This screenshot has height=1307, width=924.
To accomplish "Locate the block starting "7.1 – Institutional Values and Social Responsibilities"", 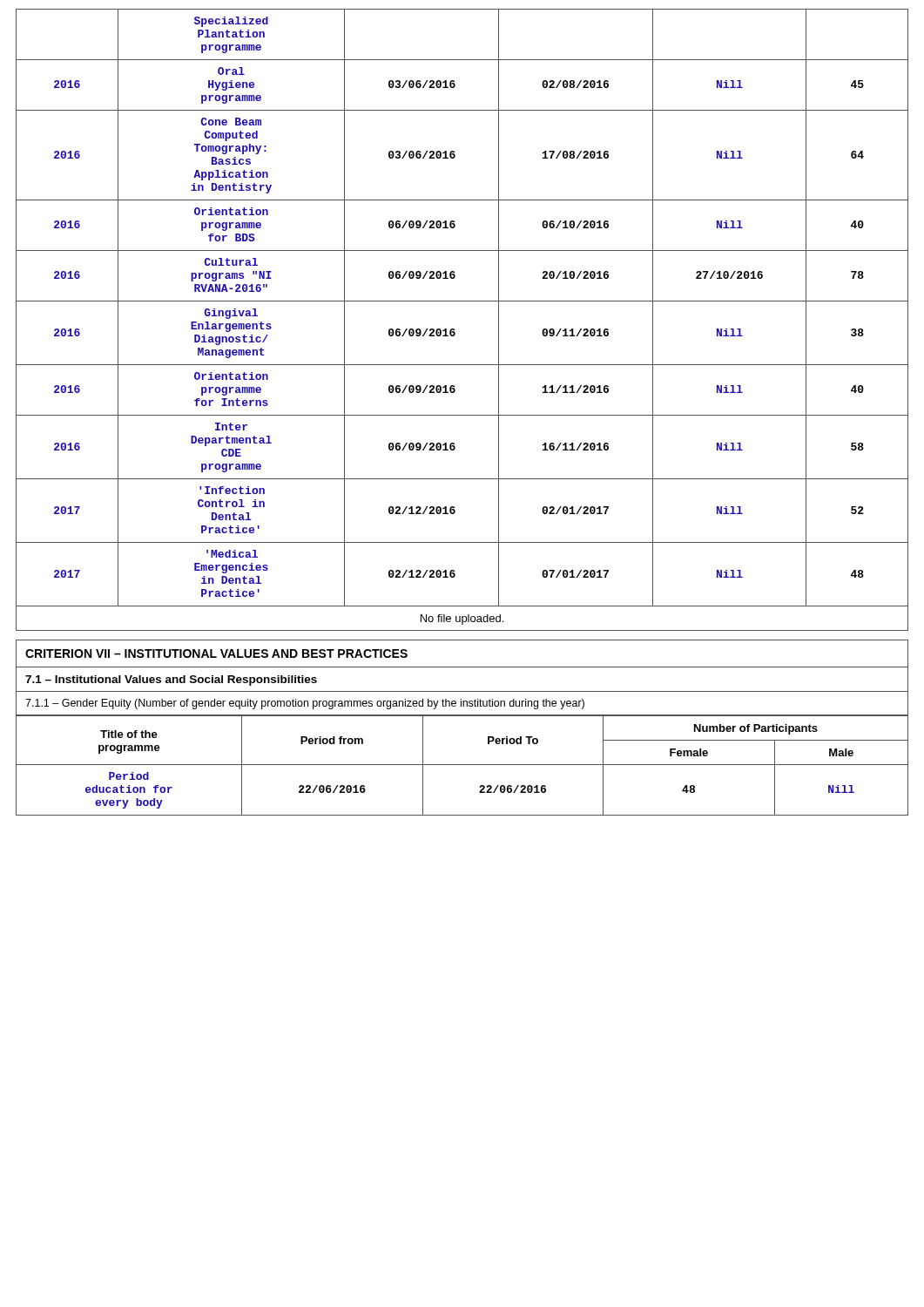I will tap(171, 679).
